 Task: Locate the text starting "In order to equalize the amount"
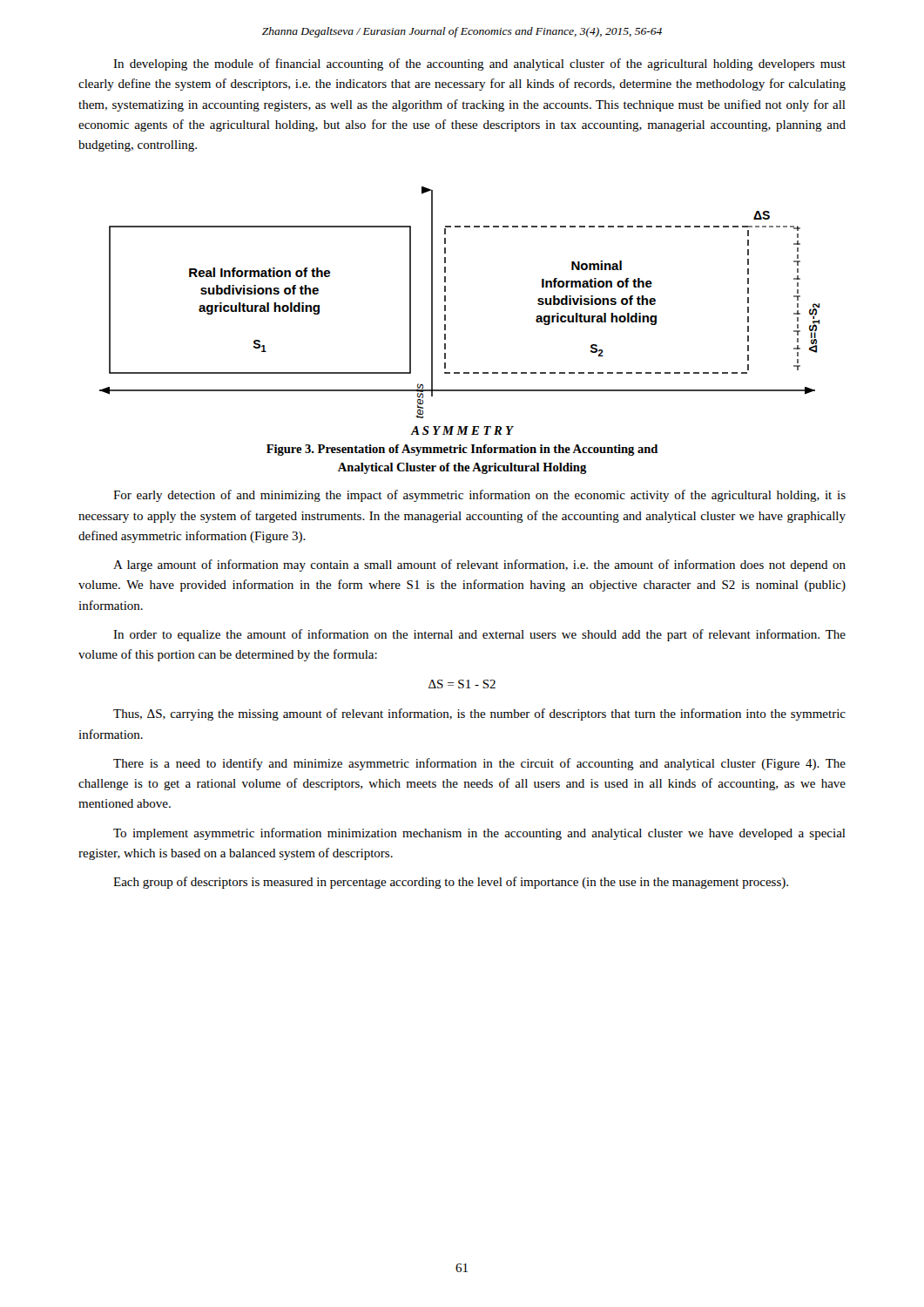[x=462, y=645]
